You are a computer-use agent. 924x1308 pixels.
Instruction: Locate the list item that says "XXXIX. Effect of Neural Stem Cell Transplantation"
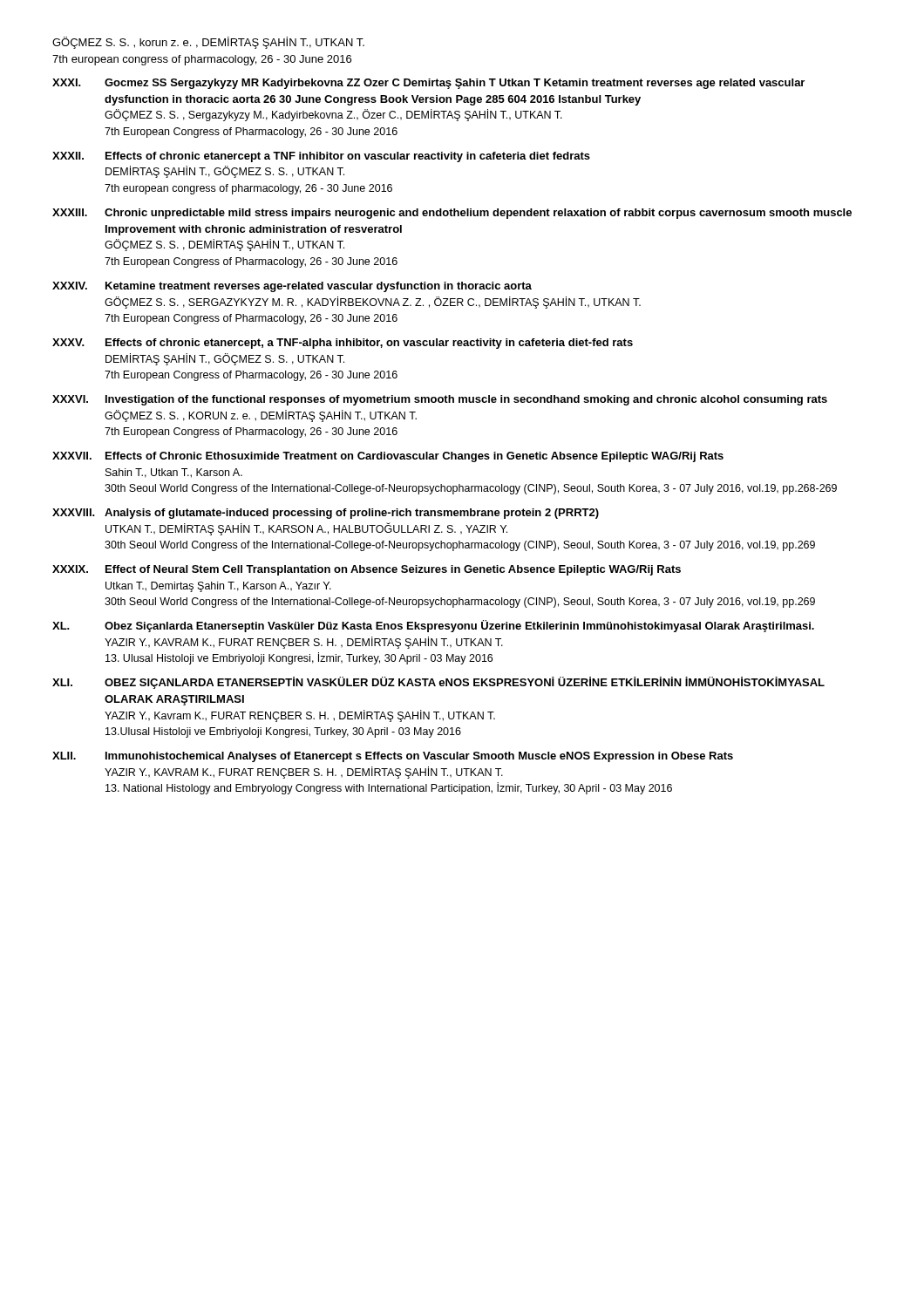click(x=462, y=586)
